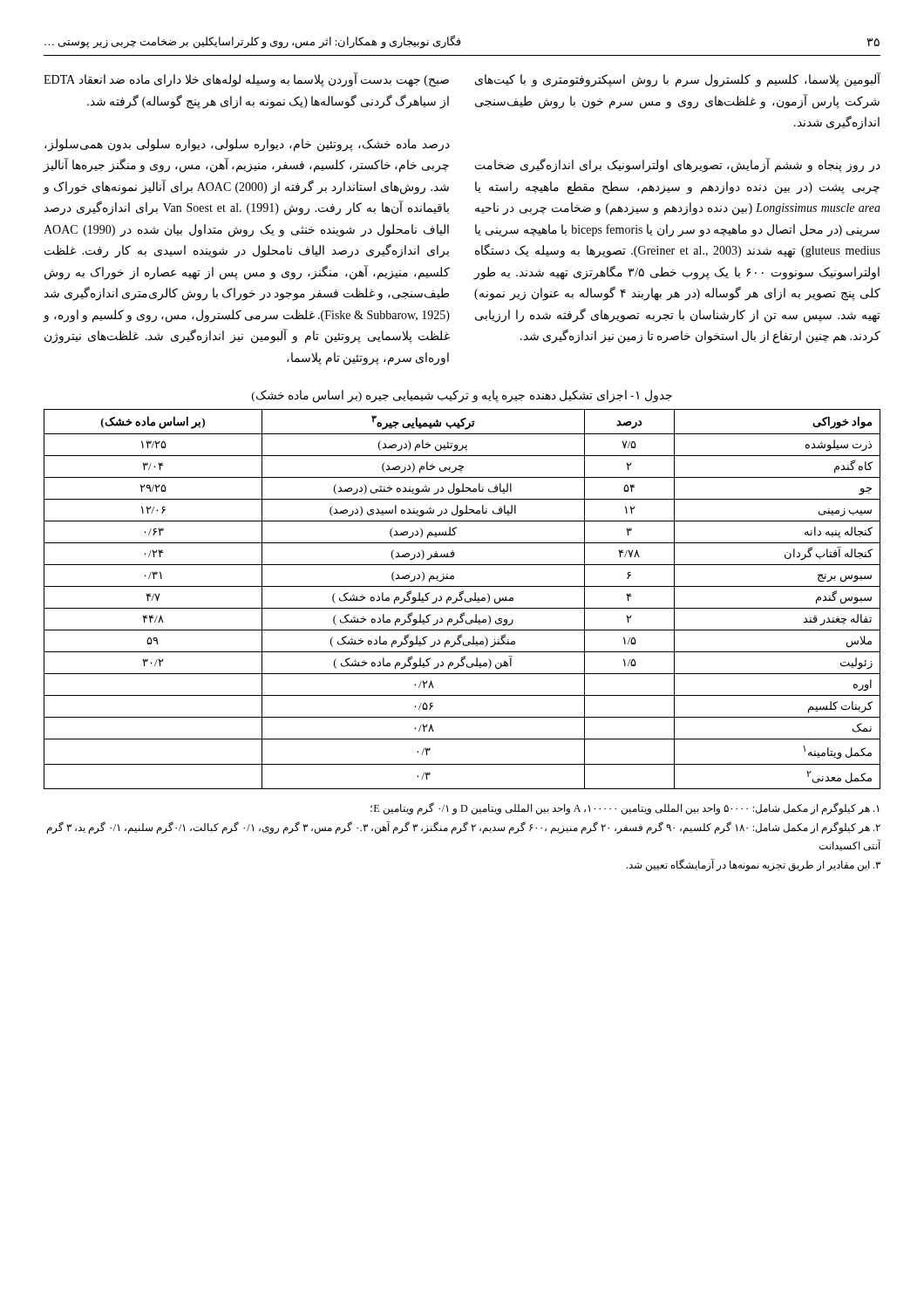Find the table that mentions "سبوس برنج"

462,599
